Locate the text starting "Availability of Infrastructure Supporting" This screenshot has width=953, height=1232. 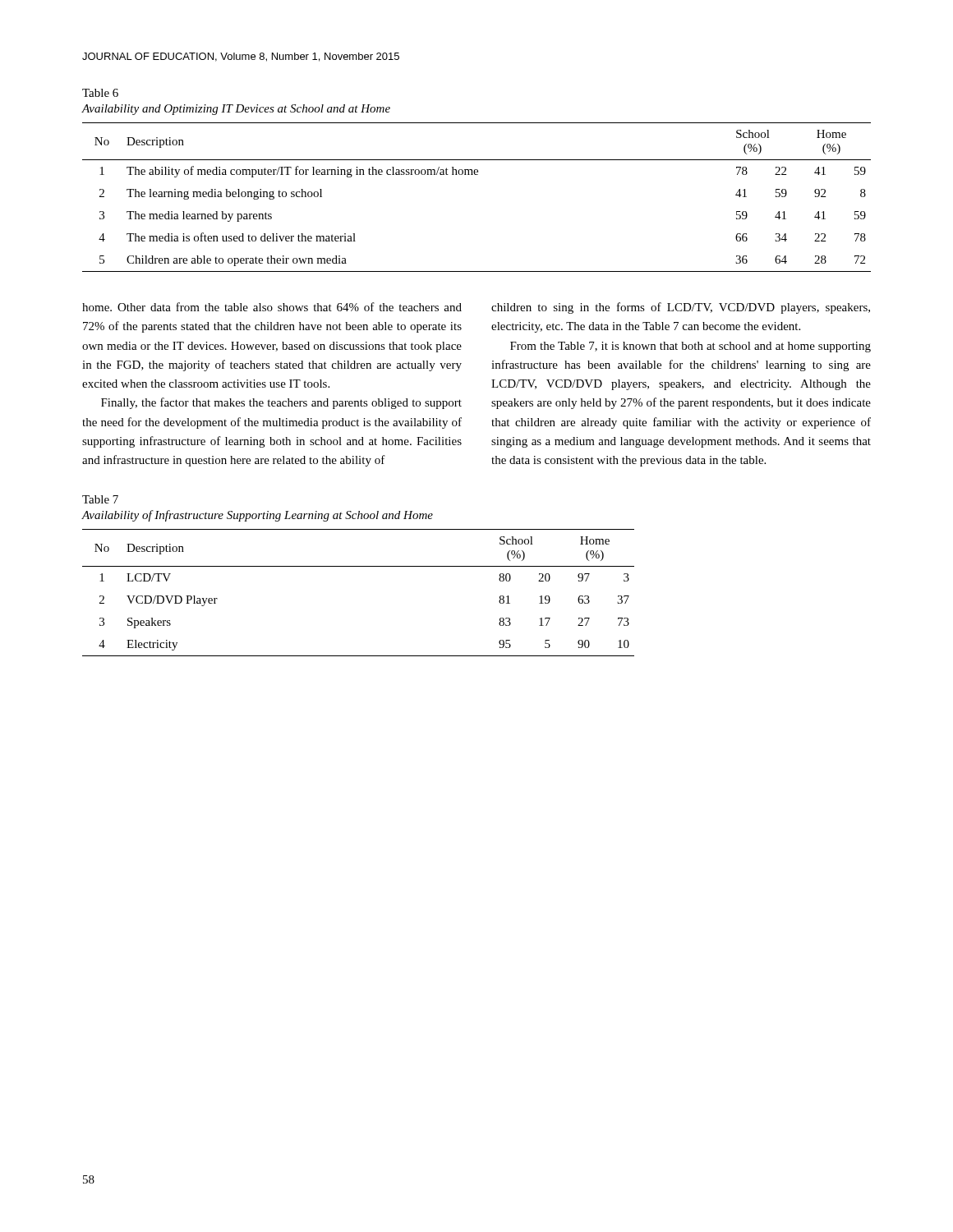pos(258,515)
